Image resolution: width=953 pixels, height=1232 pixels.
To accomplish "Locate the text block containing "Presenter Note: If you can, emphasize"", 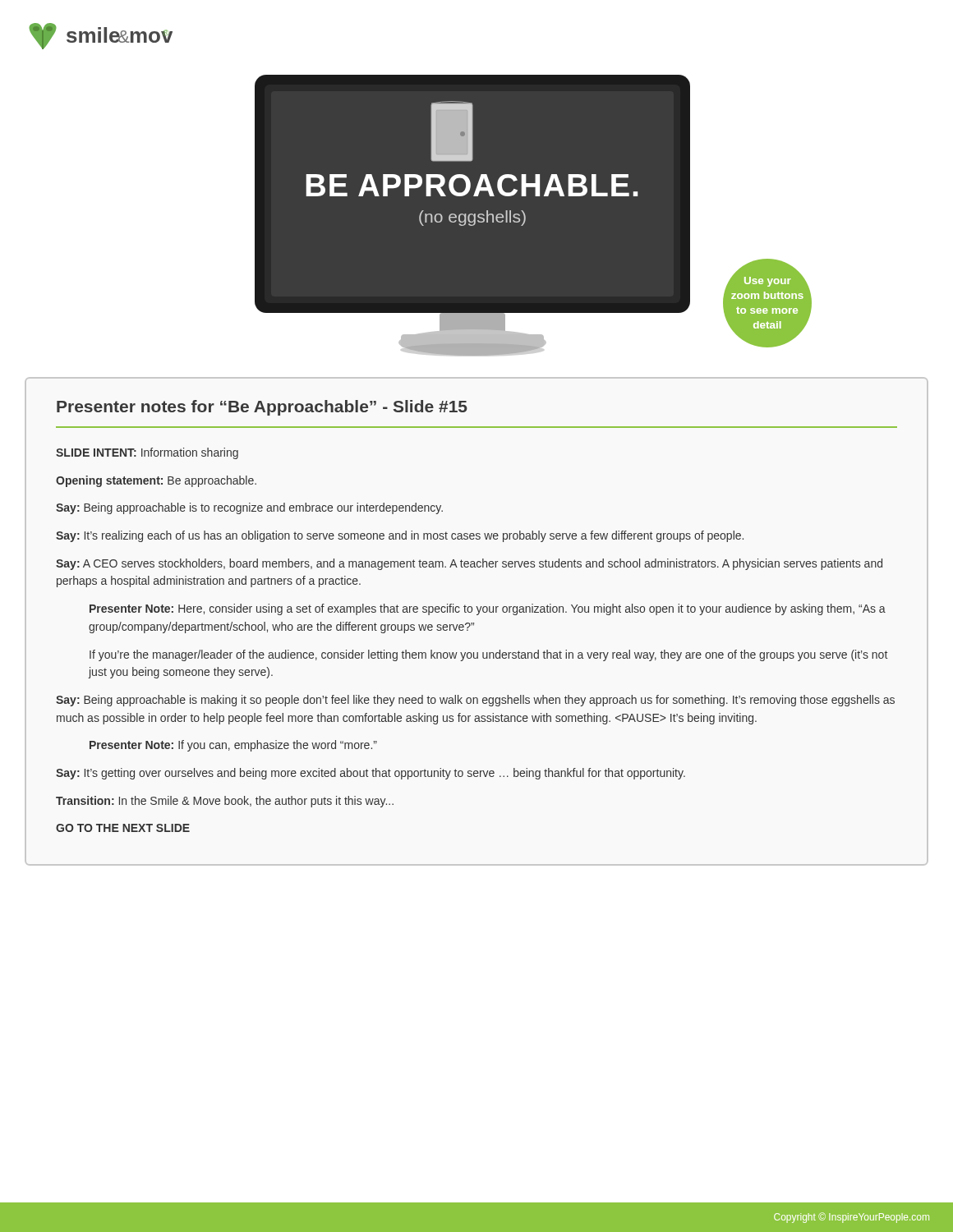I will (233, 745).
